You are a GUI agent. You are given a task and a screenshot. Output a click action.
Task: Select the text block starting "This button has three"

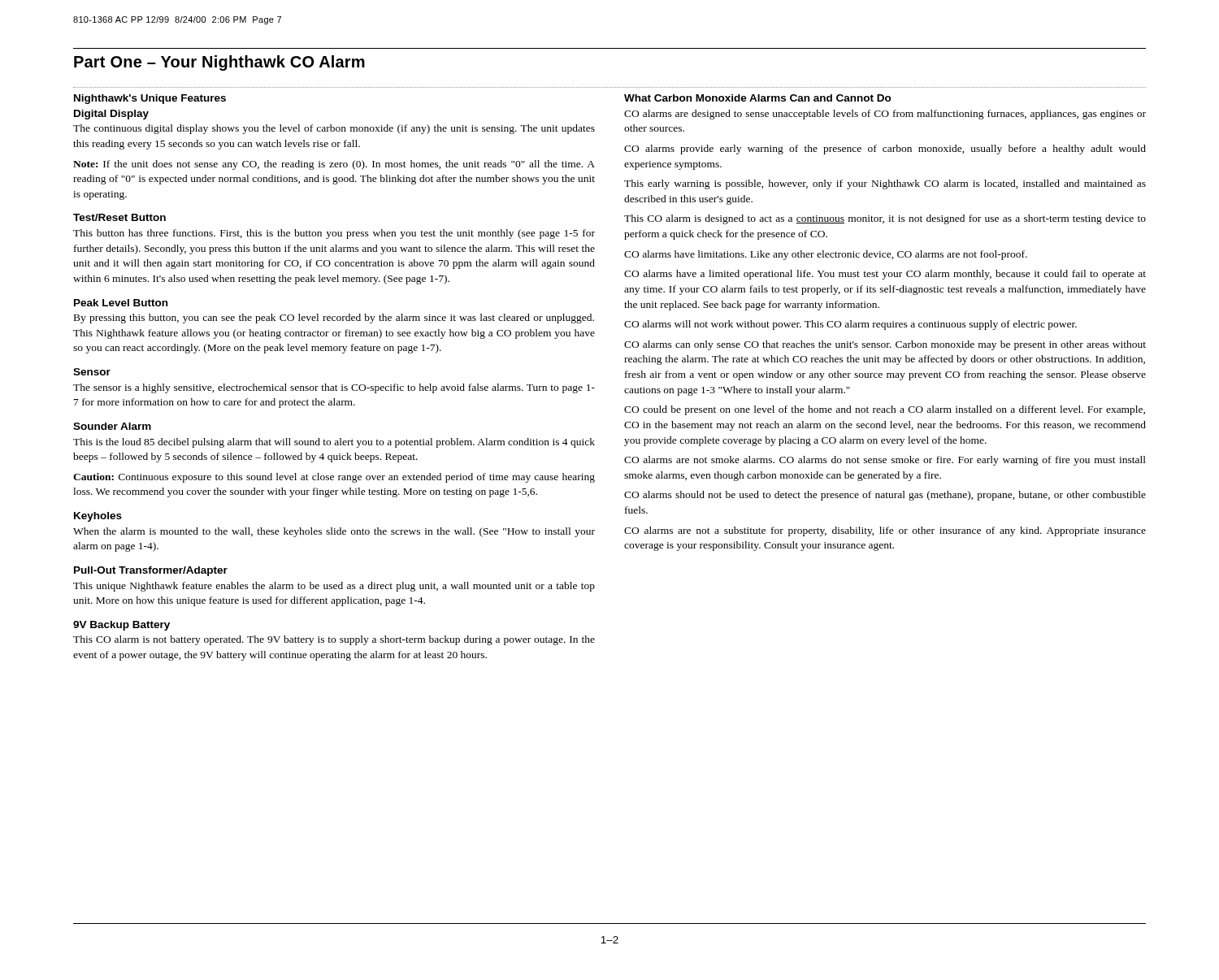[x=334, y=256]
